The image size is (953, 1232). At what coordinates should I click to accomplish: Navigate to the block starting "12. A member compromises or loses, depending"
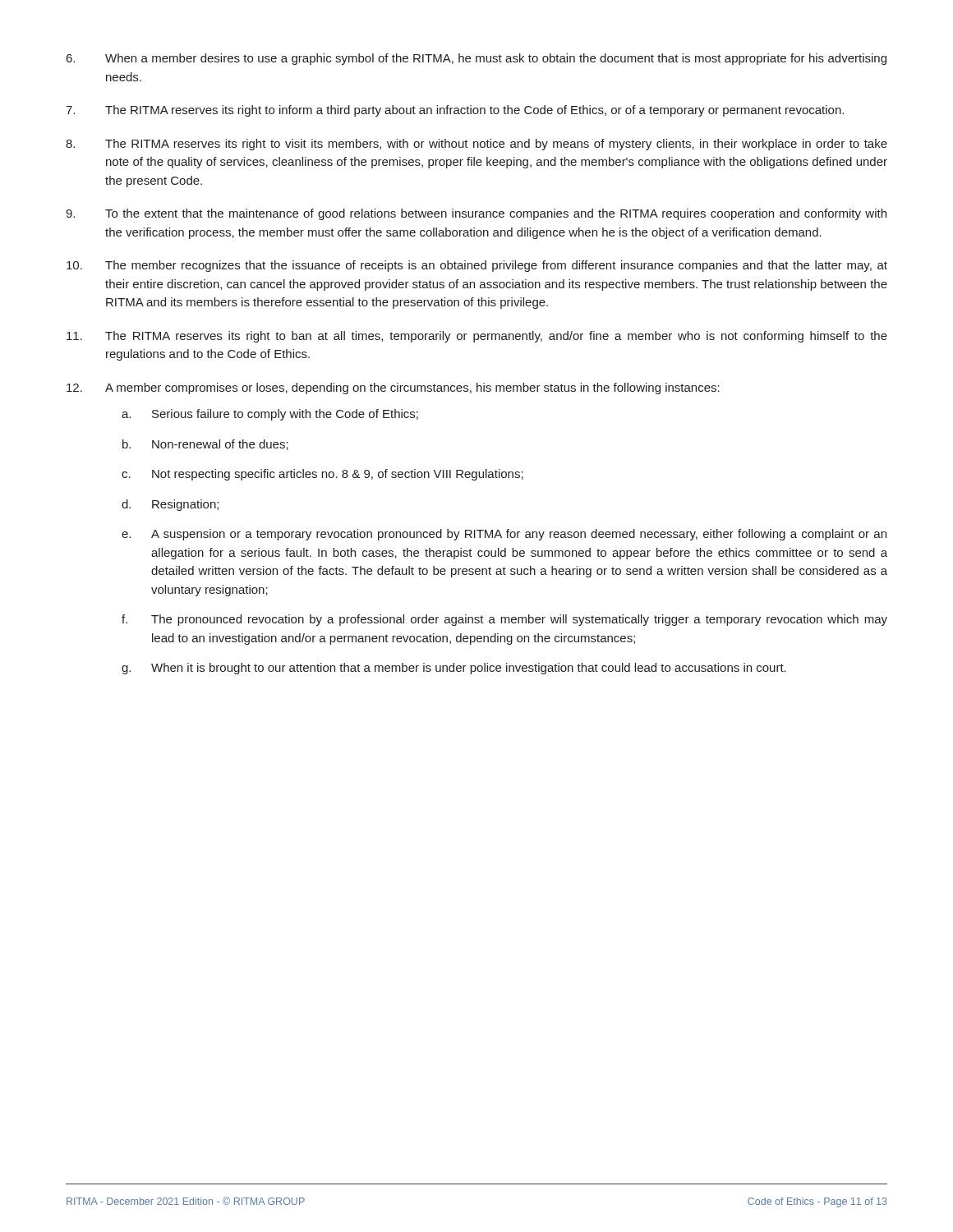476,533
